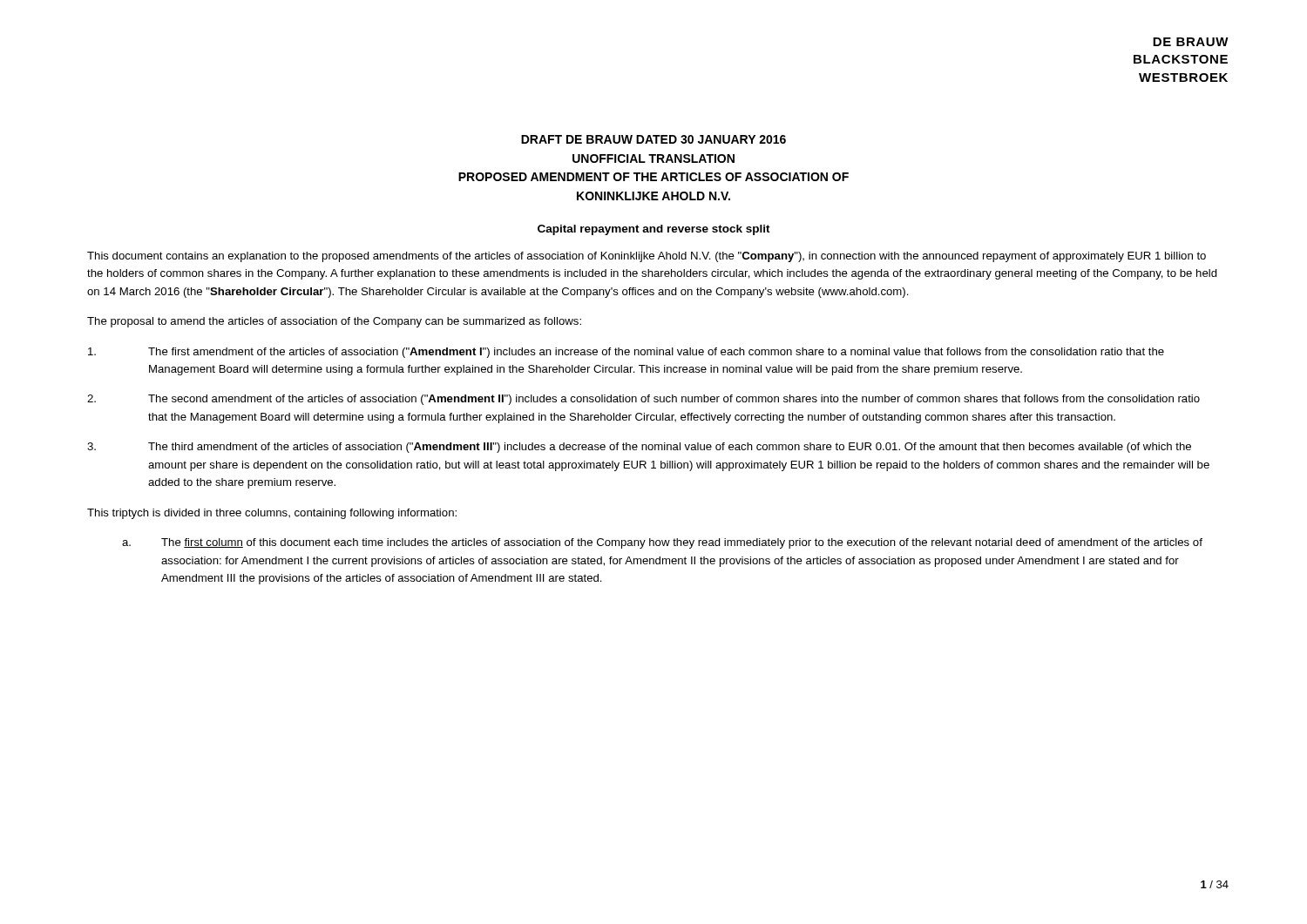Locate the text block with the text "This triptych is divided in"
This screenshot has height=924, width=1307.
tap(272, 512)
